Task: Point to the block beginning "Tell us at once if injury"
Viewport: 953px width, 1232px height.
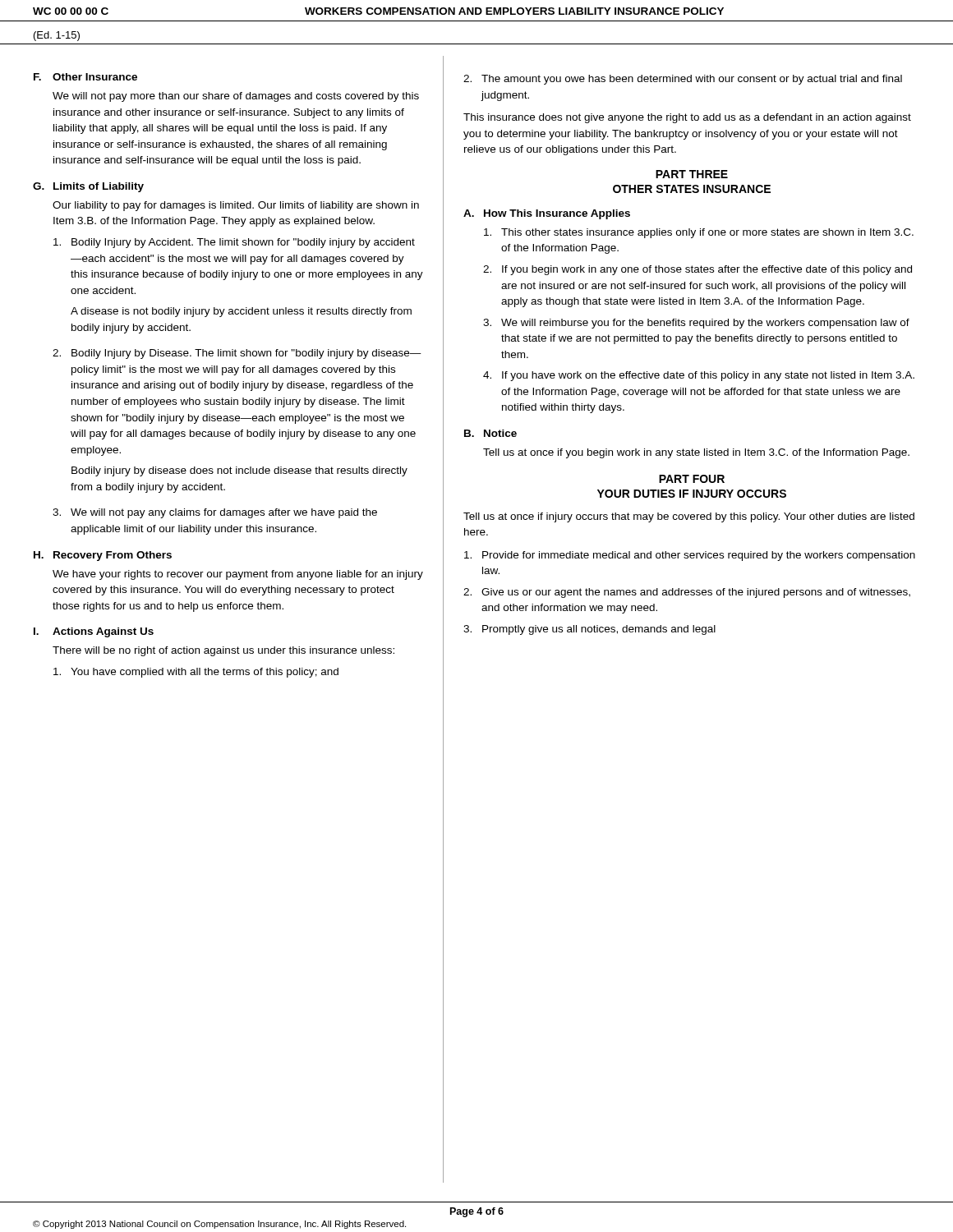Action: coord(689,524)
